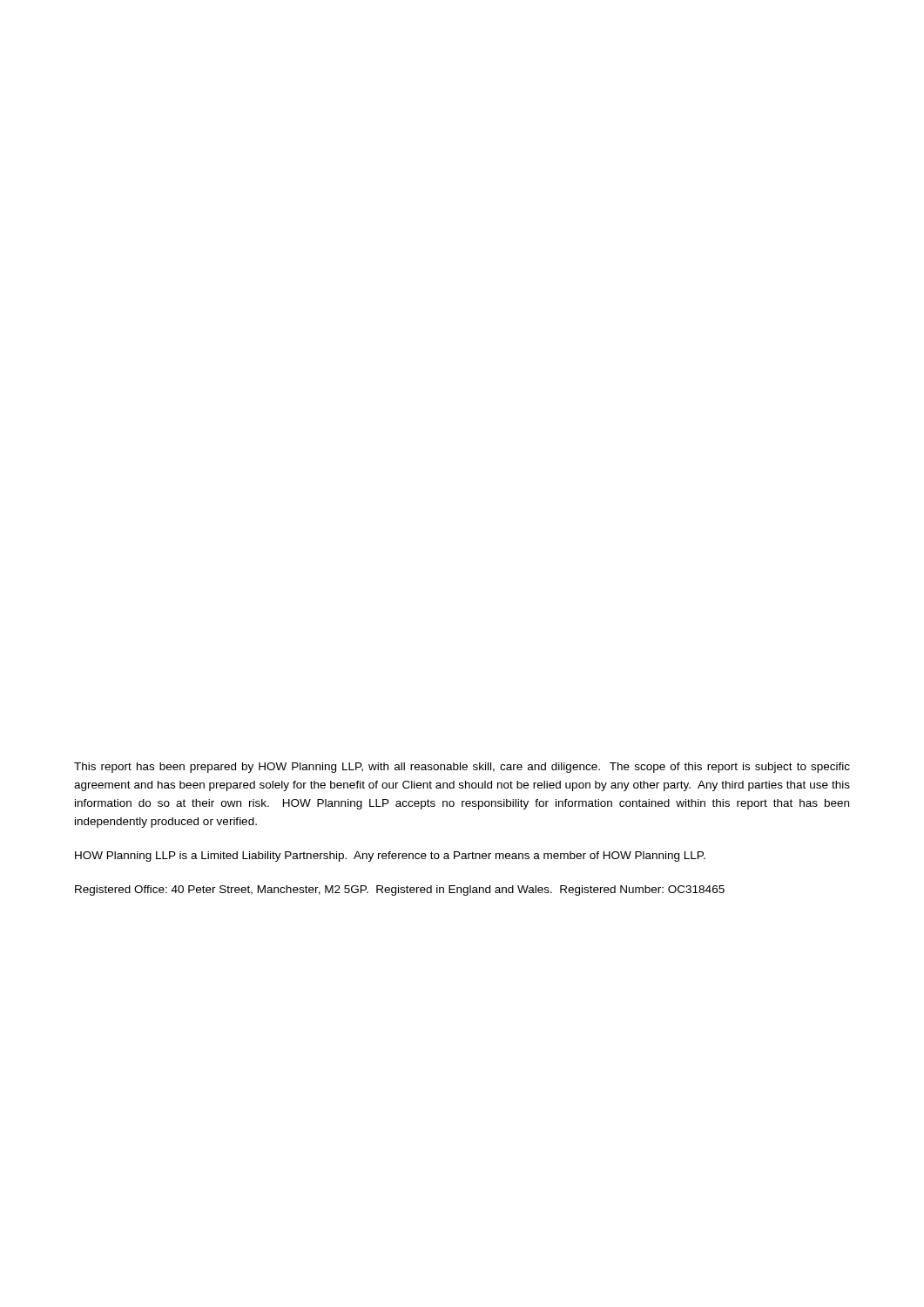The width and height of the screenshot is (924, 1307).
Task: Point to the element starting "HOW Planning LLP is a"
Action: 390,855
